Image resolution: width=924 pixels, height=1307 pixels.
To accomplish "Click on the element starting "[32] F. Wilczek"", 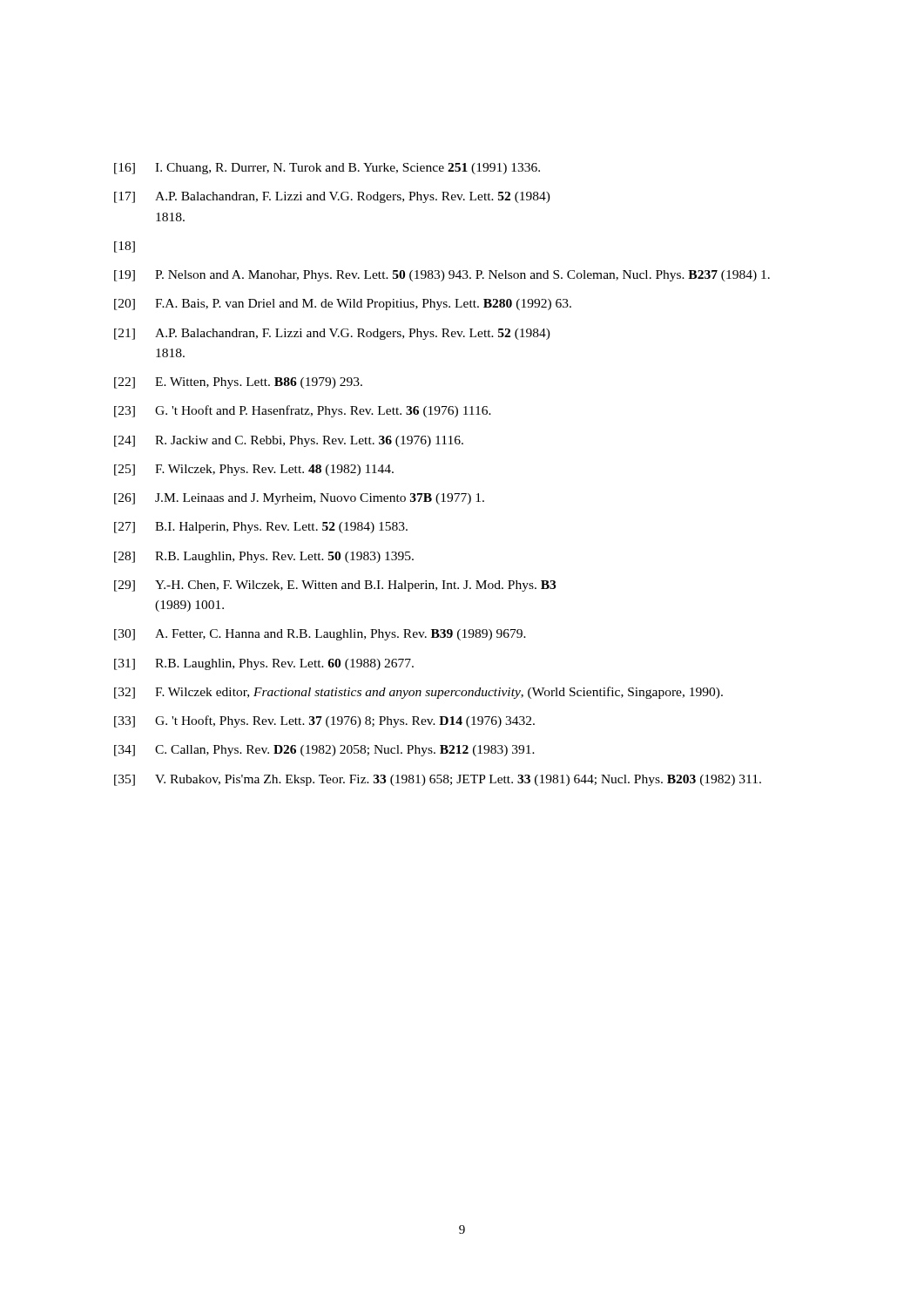I will point(462,691).
